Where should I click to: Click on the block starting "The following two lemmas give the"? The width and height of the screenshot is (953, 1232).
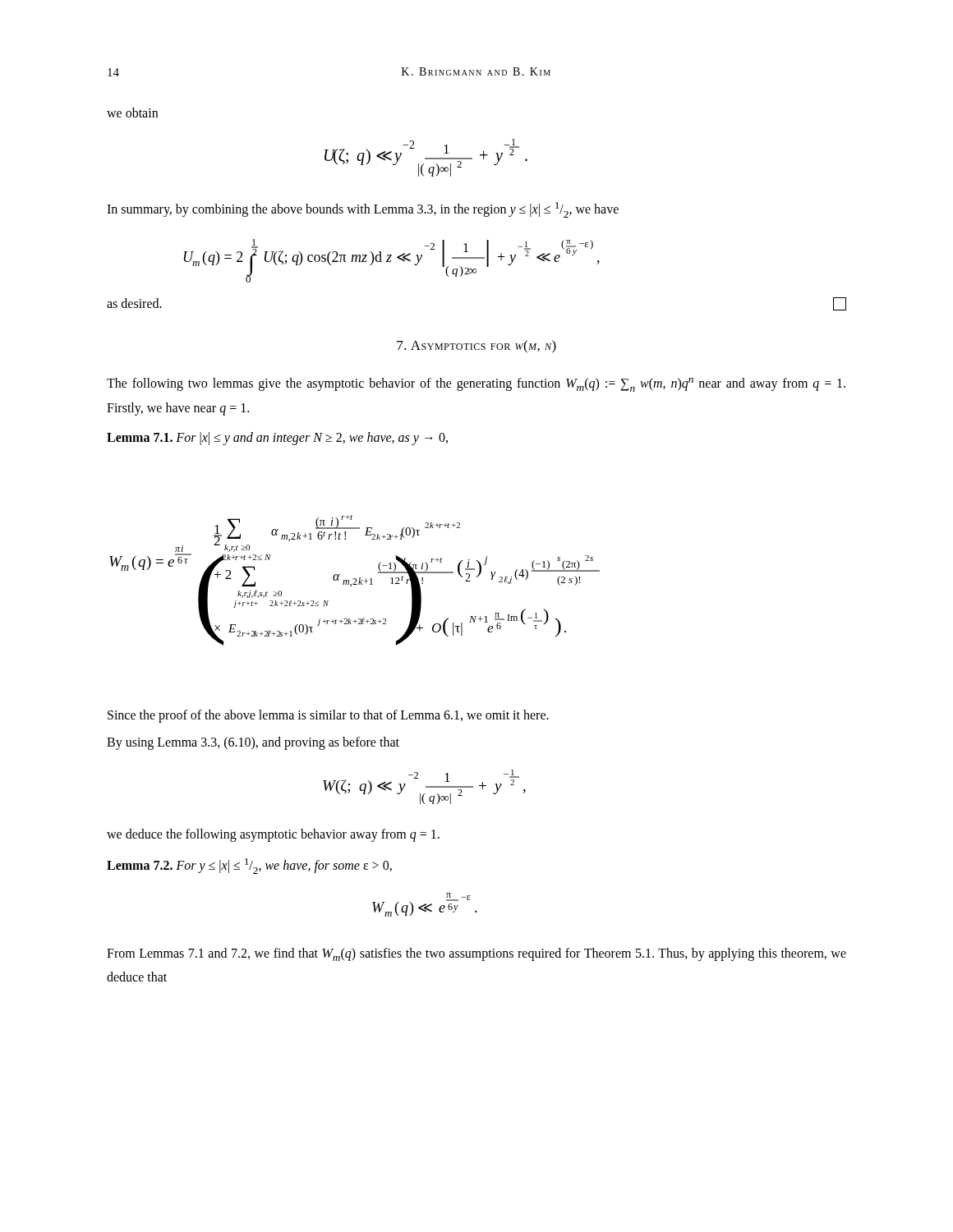click(x=476, y=394)
